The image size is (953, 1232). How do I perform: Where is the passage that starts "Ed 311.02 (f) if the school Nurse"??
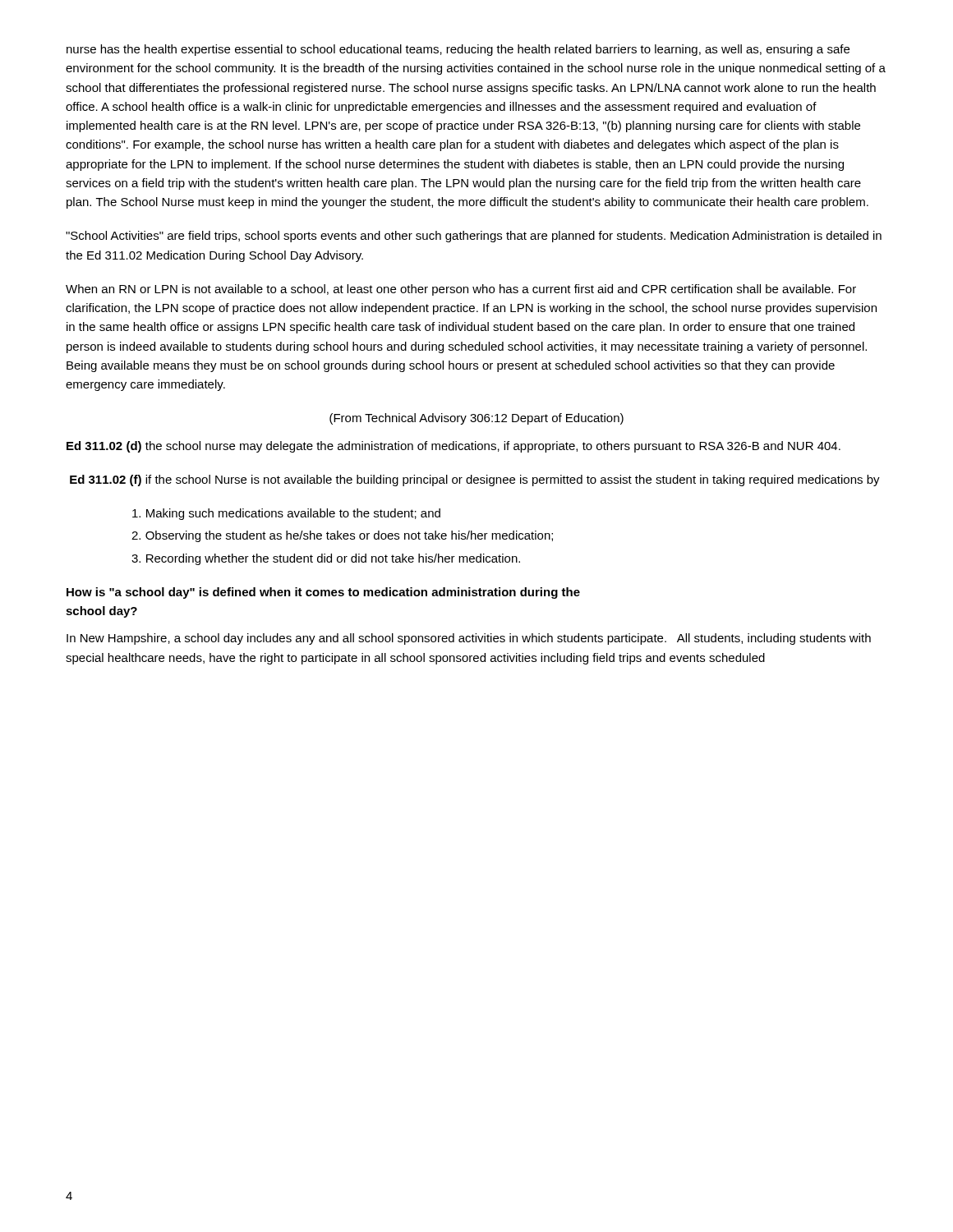[473, 479]
